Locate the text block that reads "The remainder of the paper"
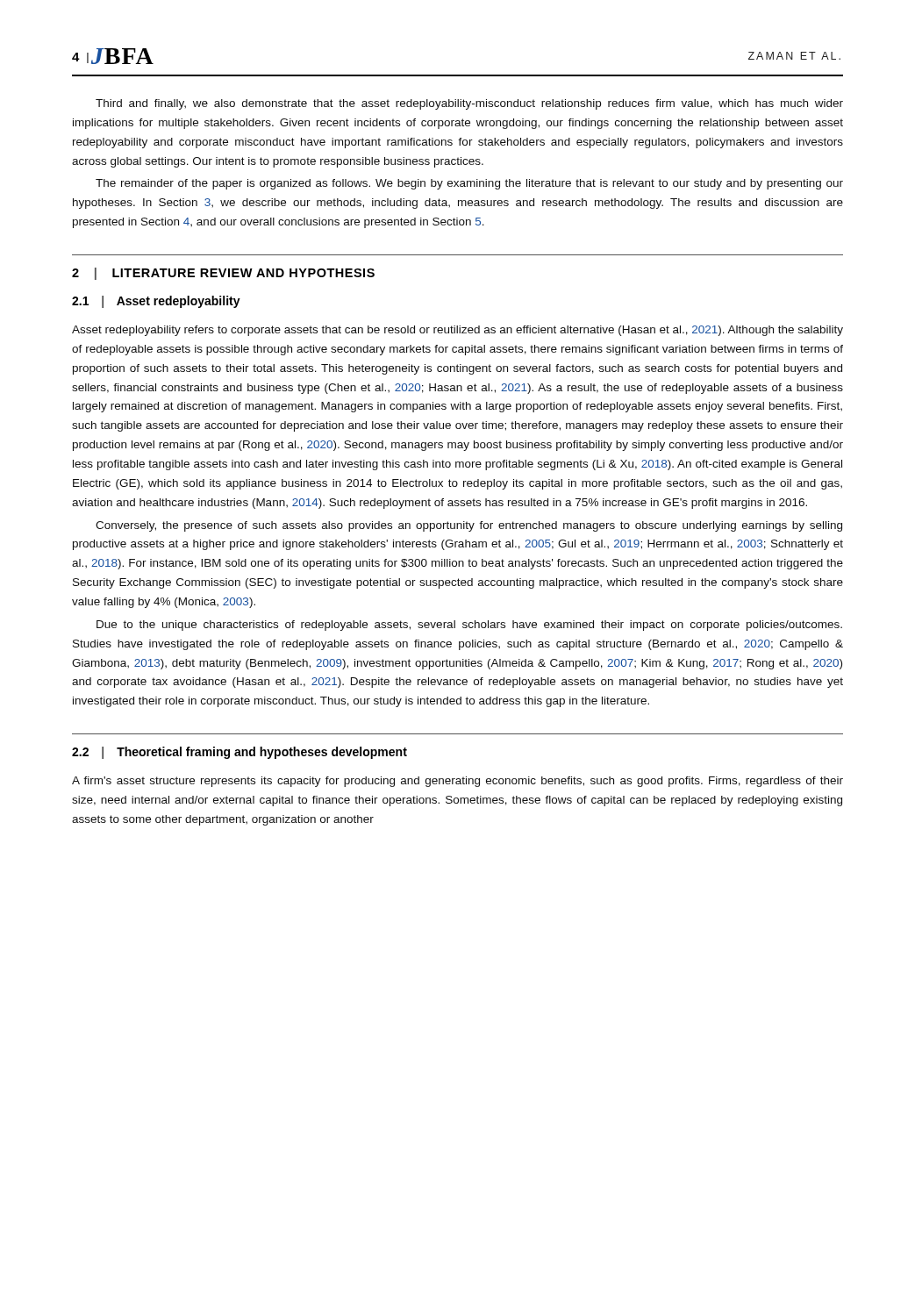Screen dimensions: 1316x915 click(458, 203)
